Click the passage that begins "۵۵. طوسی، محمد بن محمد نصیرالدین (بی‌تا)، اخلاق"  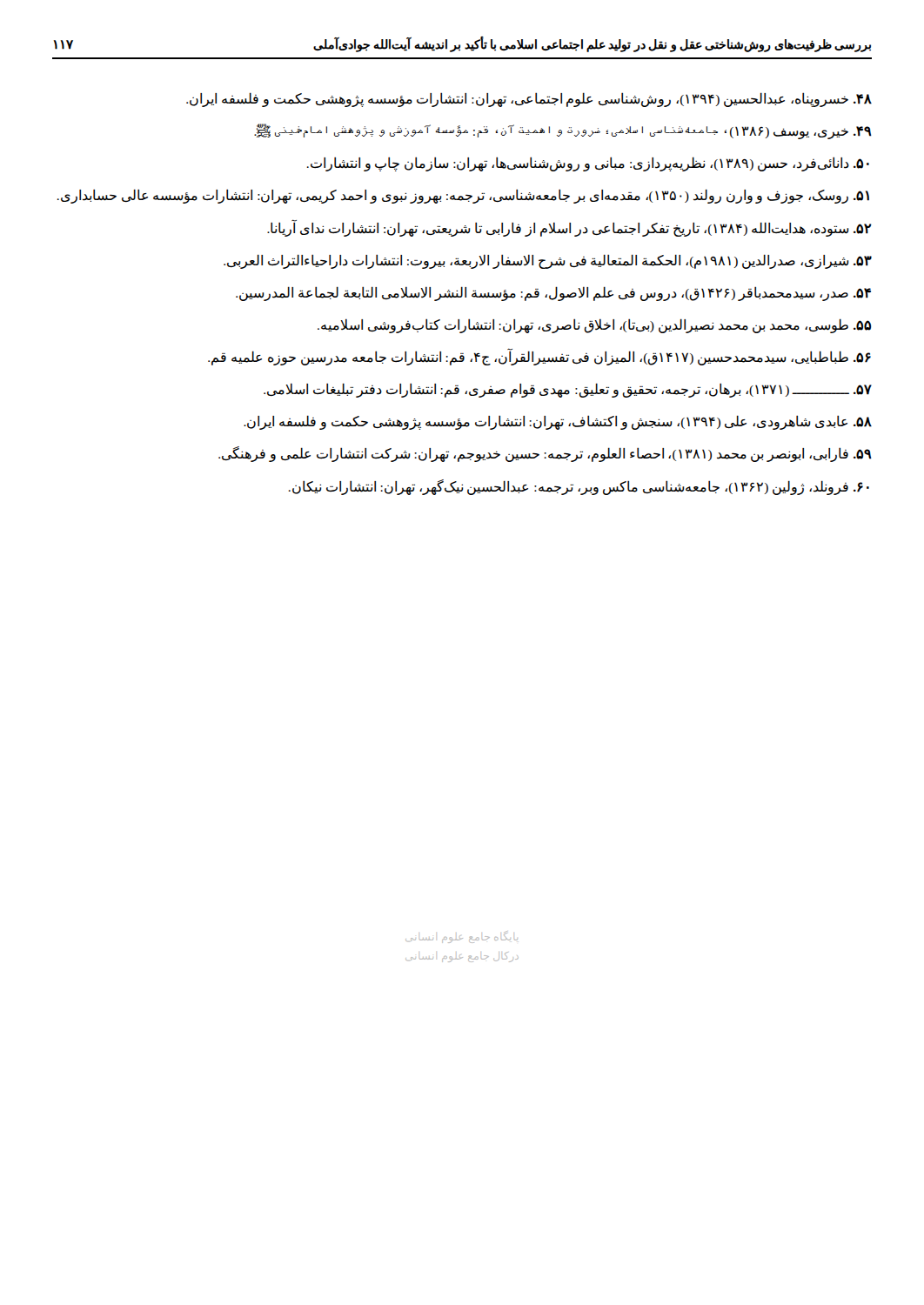pos(594,325)
